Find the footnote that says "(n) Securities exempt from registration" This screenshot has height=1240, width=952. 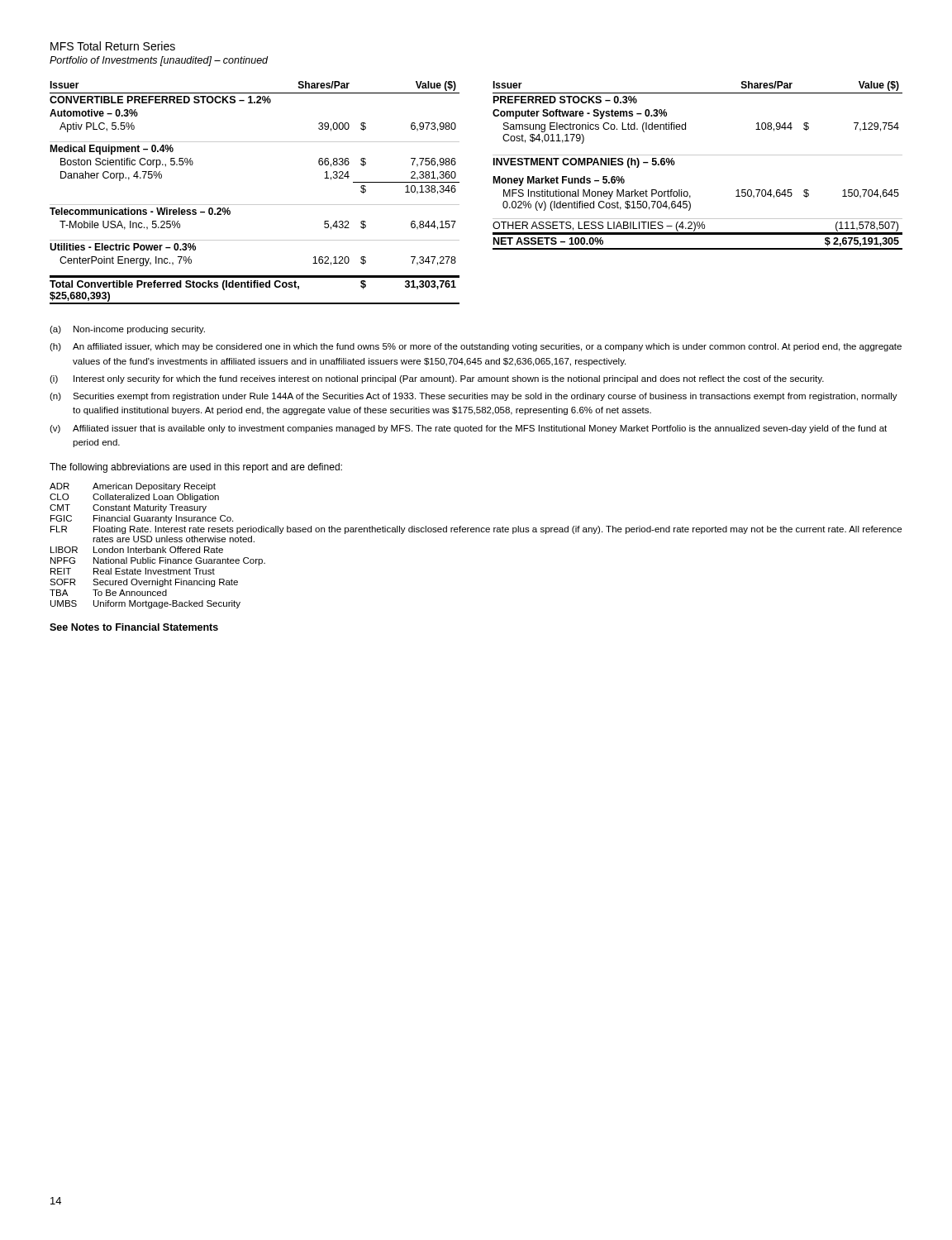[x=476, y=404]
